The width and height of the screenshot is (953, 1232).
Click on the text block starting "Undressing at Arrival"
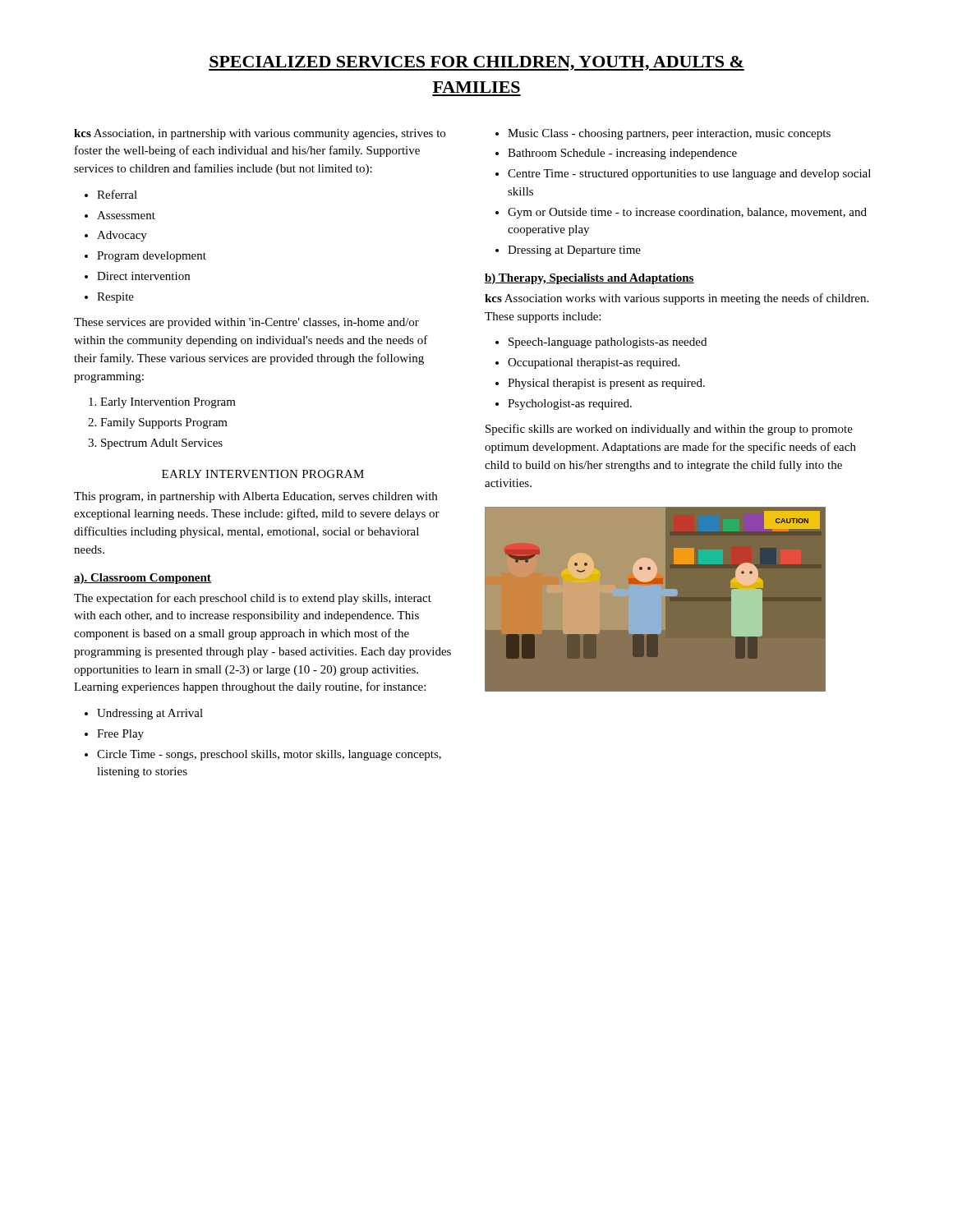coord(150,713)
